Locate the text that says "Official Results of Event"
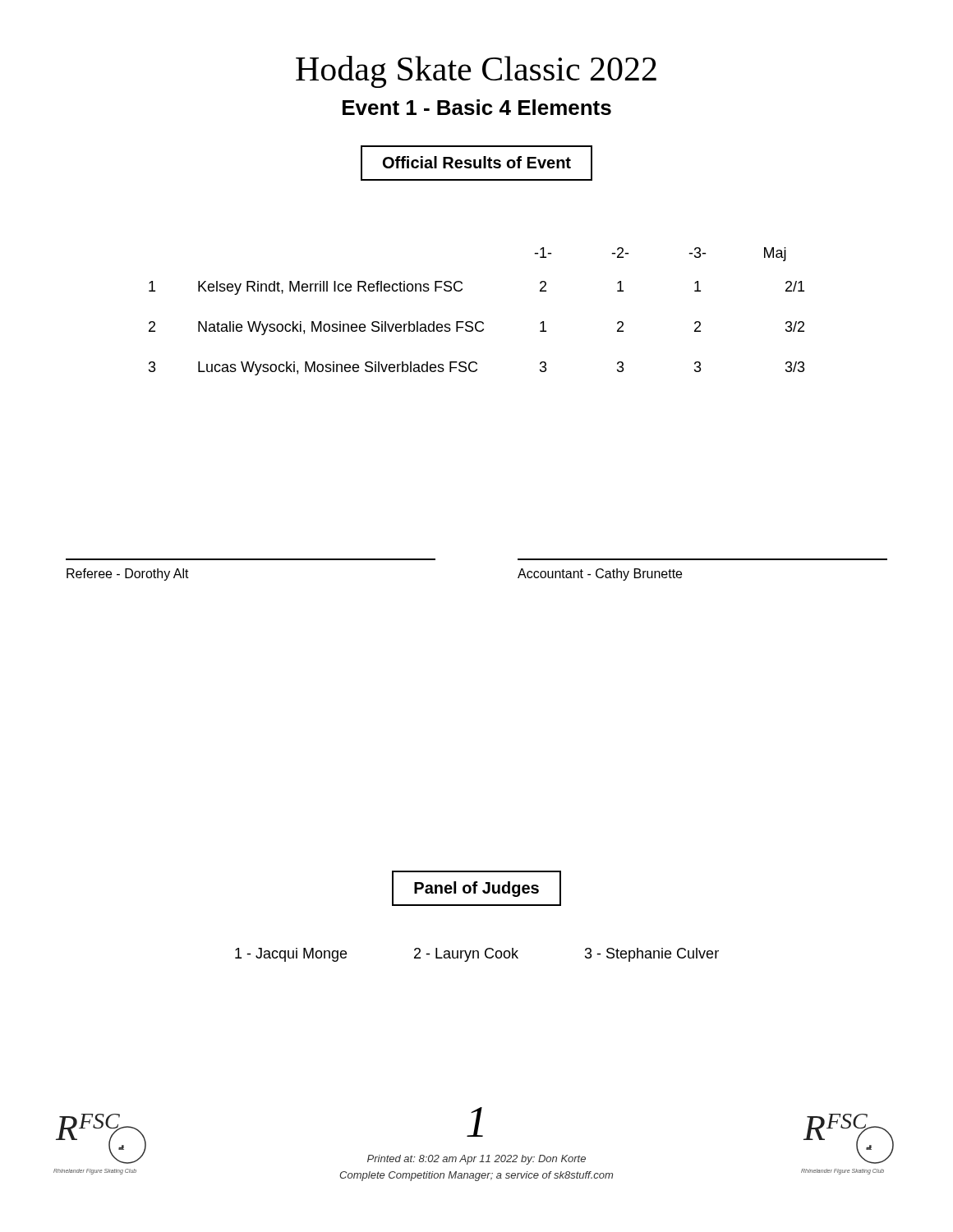 pyautogui.click(x=476, y=163)
